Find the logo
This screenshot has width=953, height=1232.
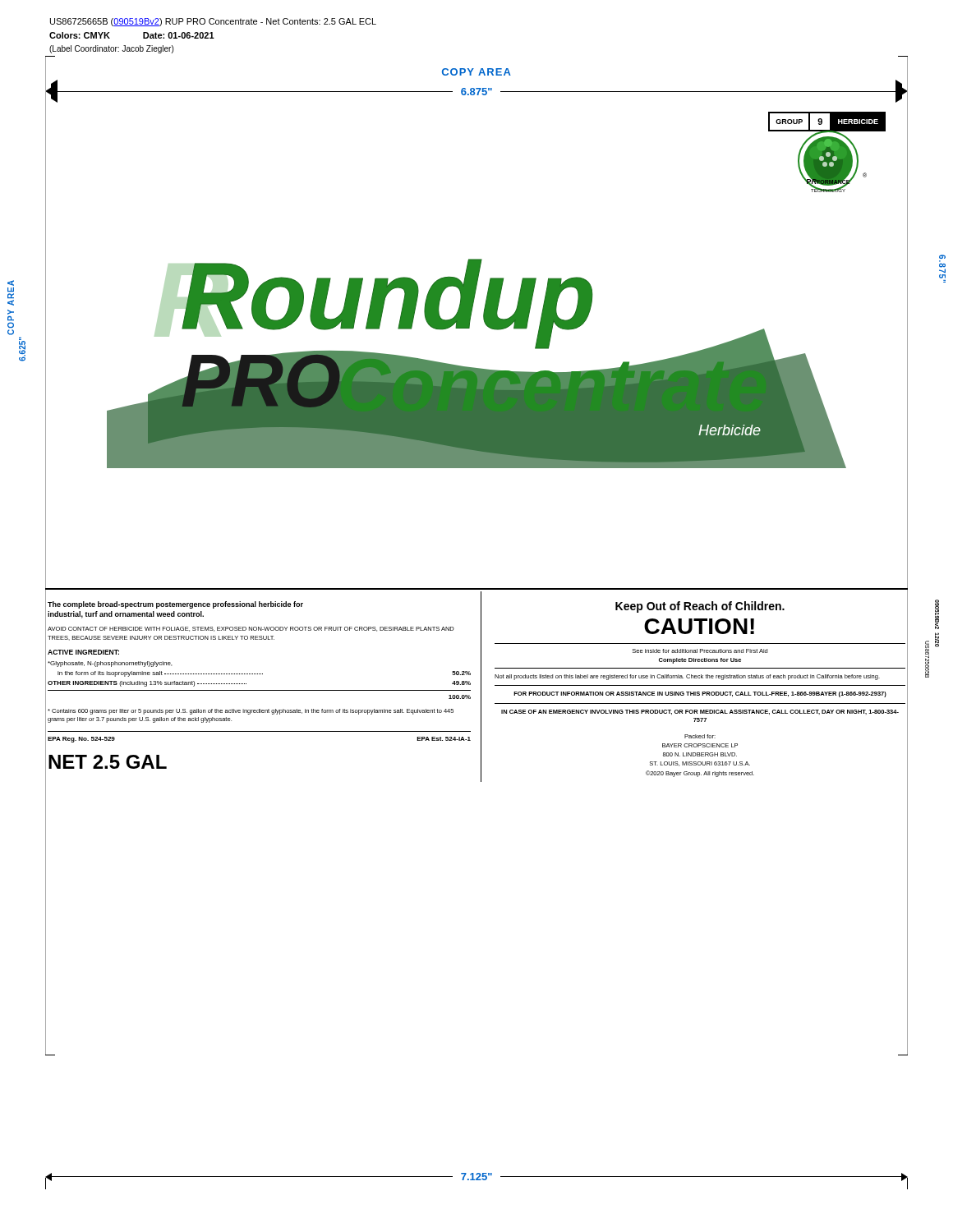828,167
